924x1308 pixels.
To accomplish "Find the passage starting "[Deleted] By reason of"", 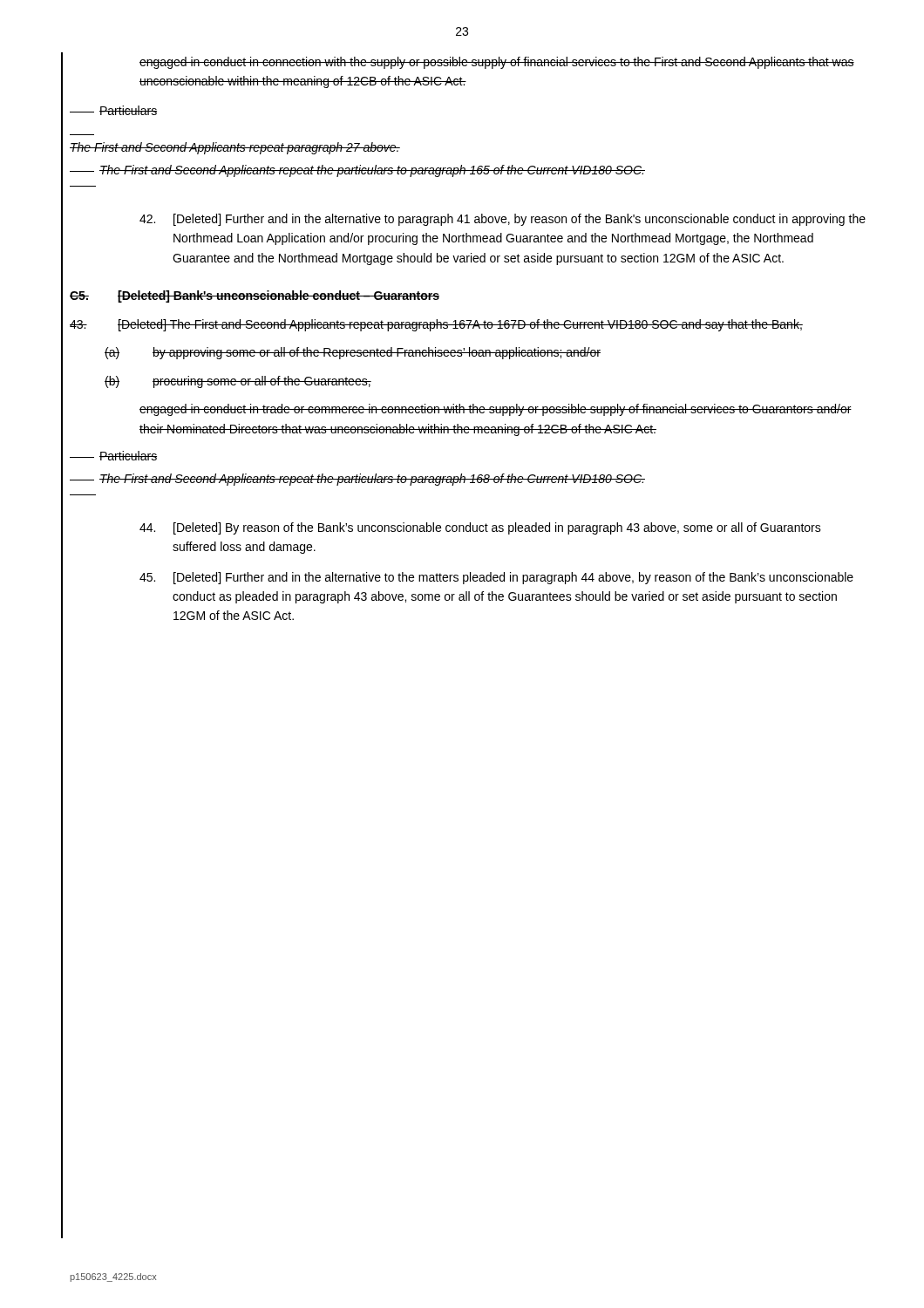I will click(x=503, y=537).
